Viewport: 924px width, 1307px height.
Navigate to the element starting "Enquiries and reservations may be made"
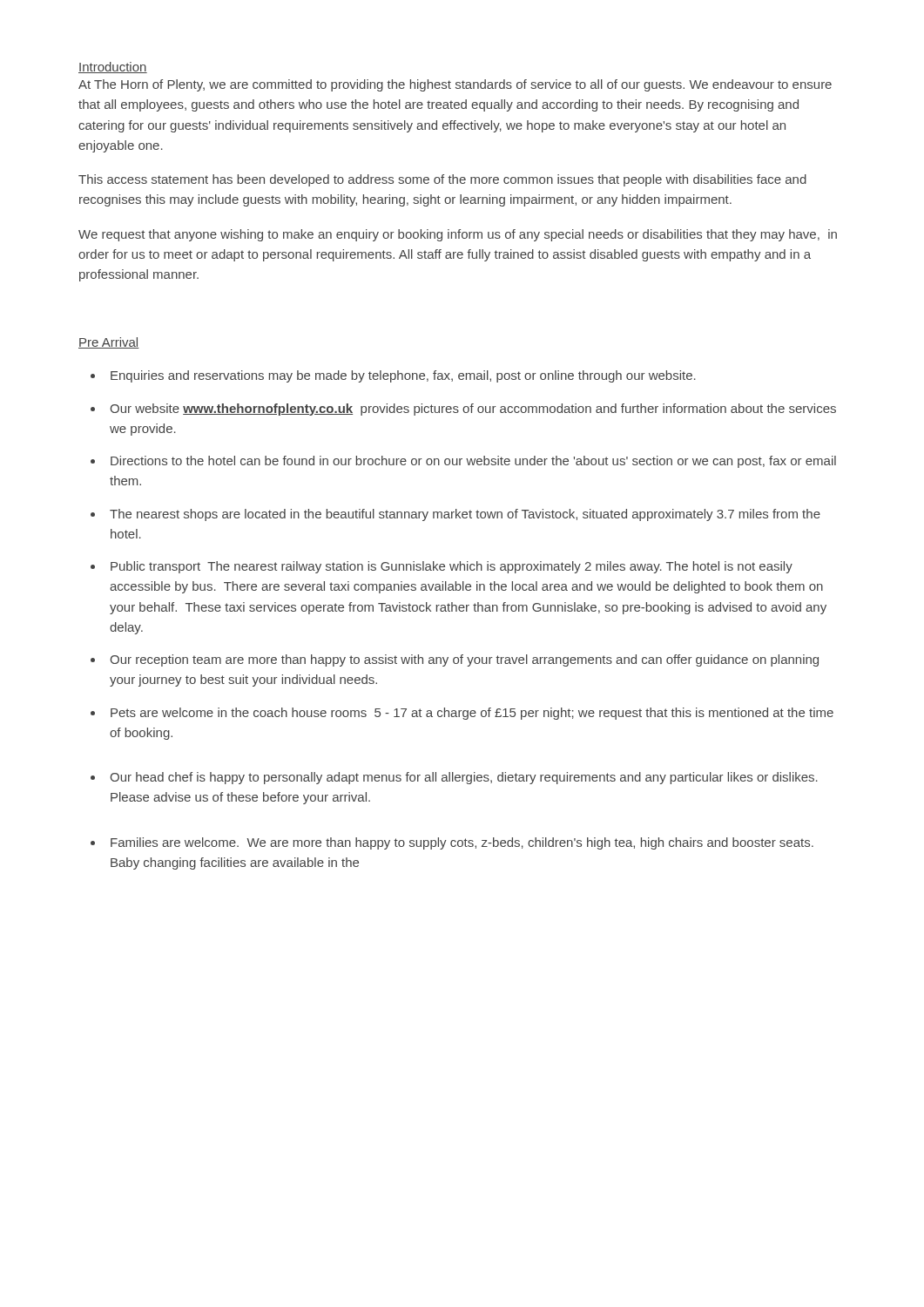(x=403, y=375)
